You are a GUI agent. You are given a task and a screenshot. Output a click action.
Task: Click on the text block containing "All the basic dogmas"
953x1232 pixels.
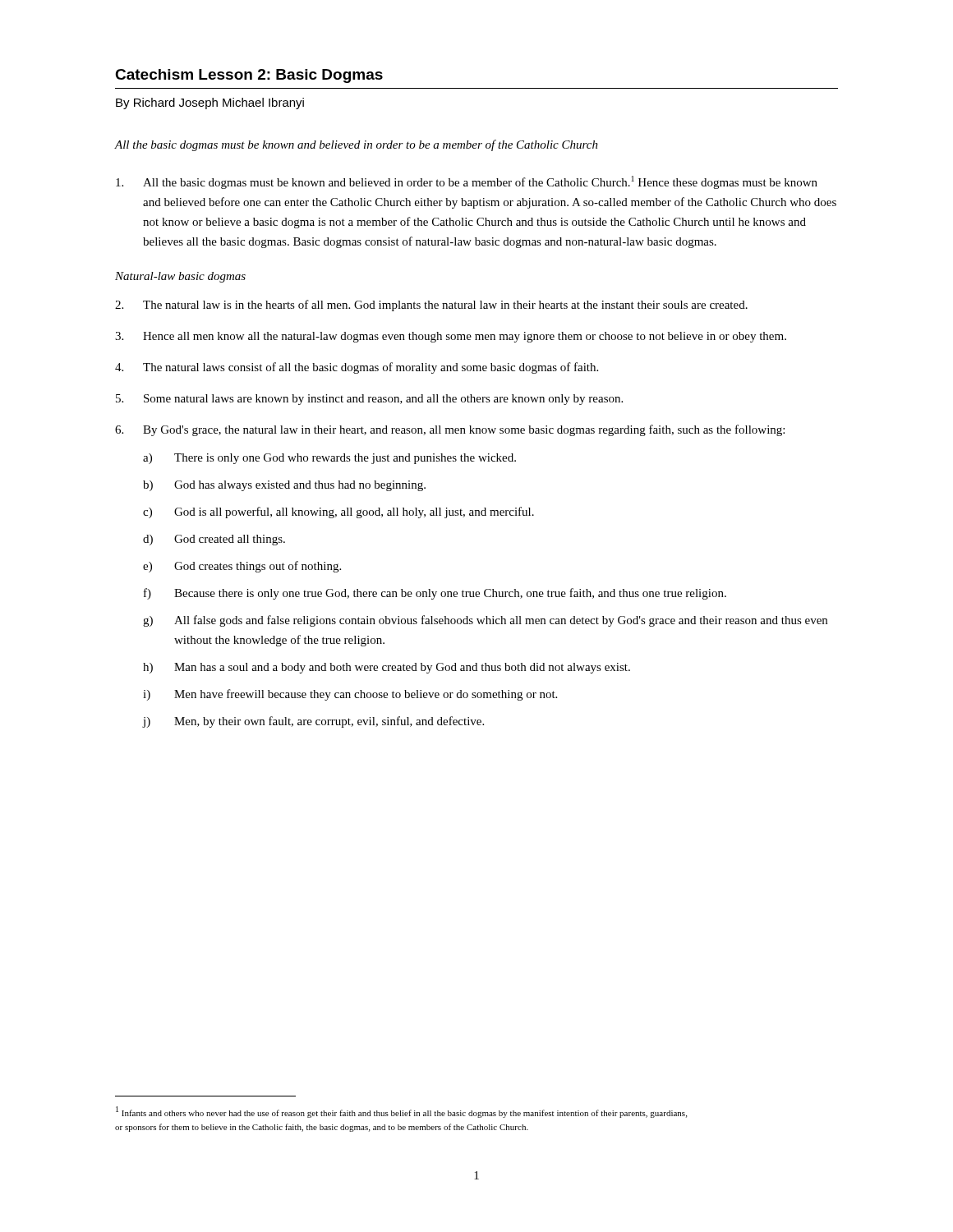point(357,145)
